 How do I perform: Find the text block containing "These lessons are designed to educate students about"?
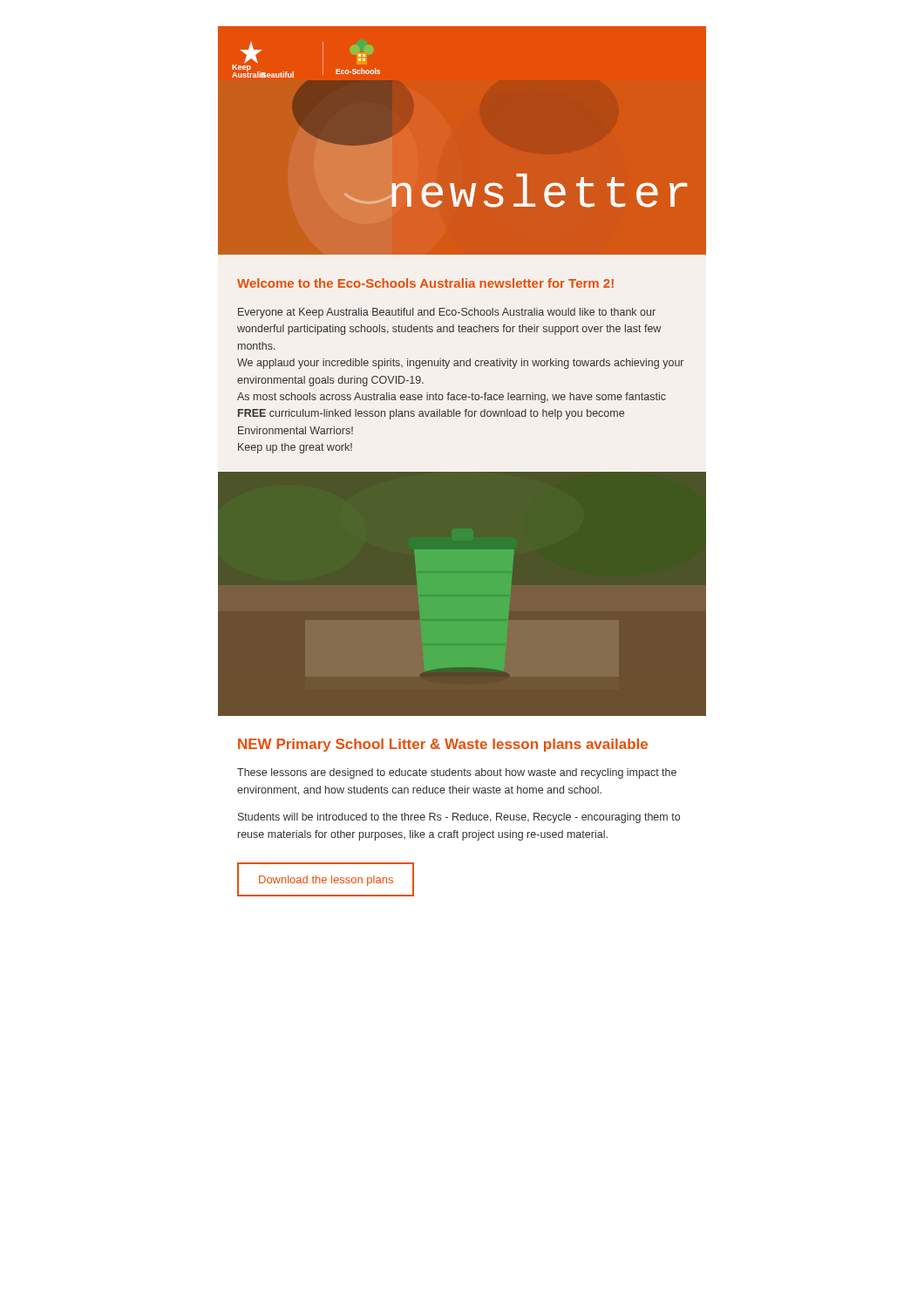tap(462, 782)
